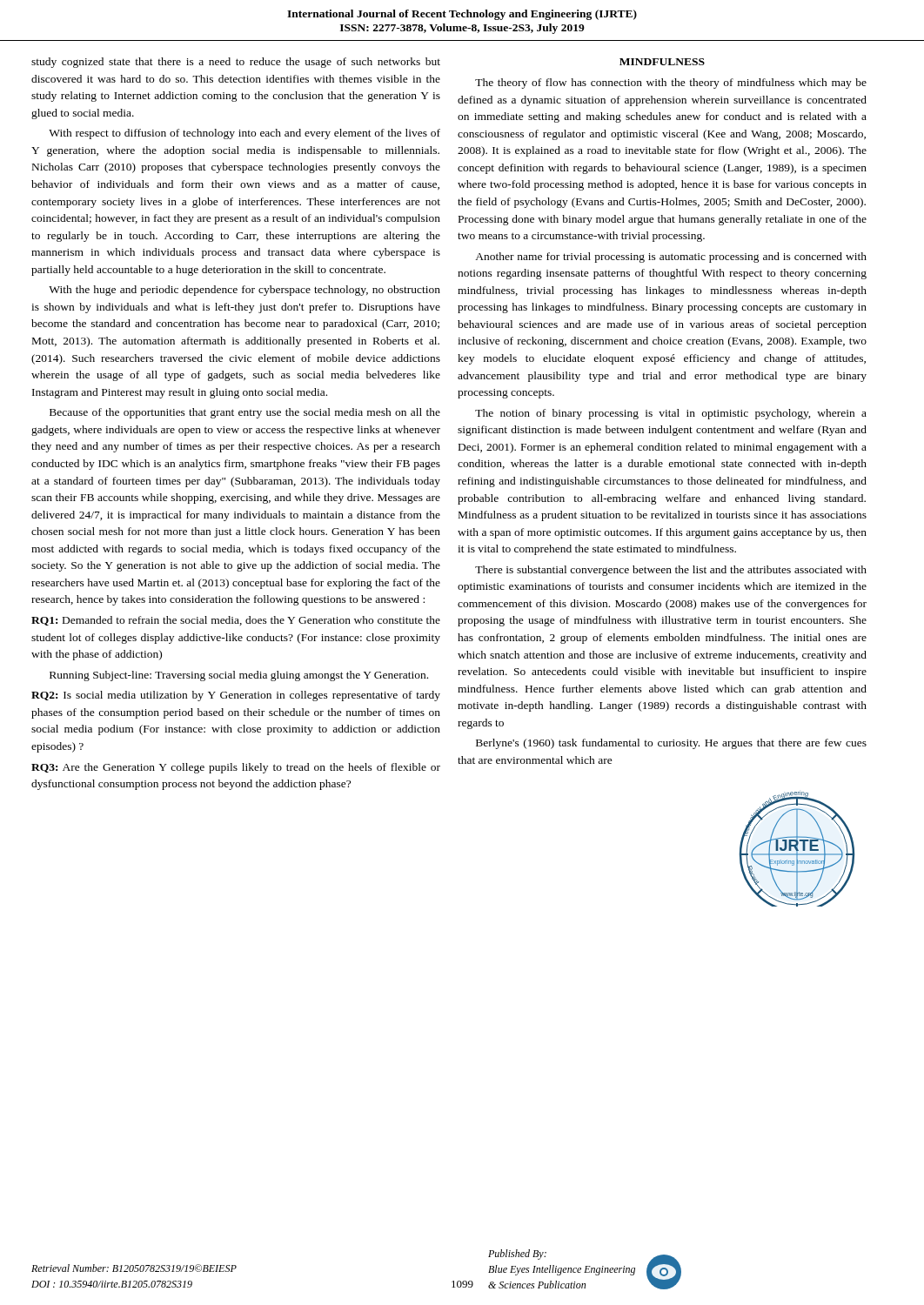Viewport: 924px width, 1305px height.
Task: Point to the block beginning "RQ2: Is social media utilization by Y Generation"
Action: 236,721
